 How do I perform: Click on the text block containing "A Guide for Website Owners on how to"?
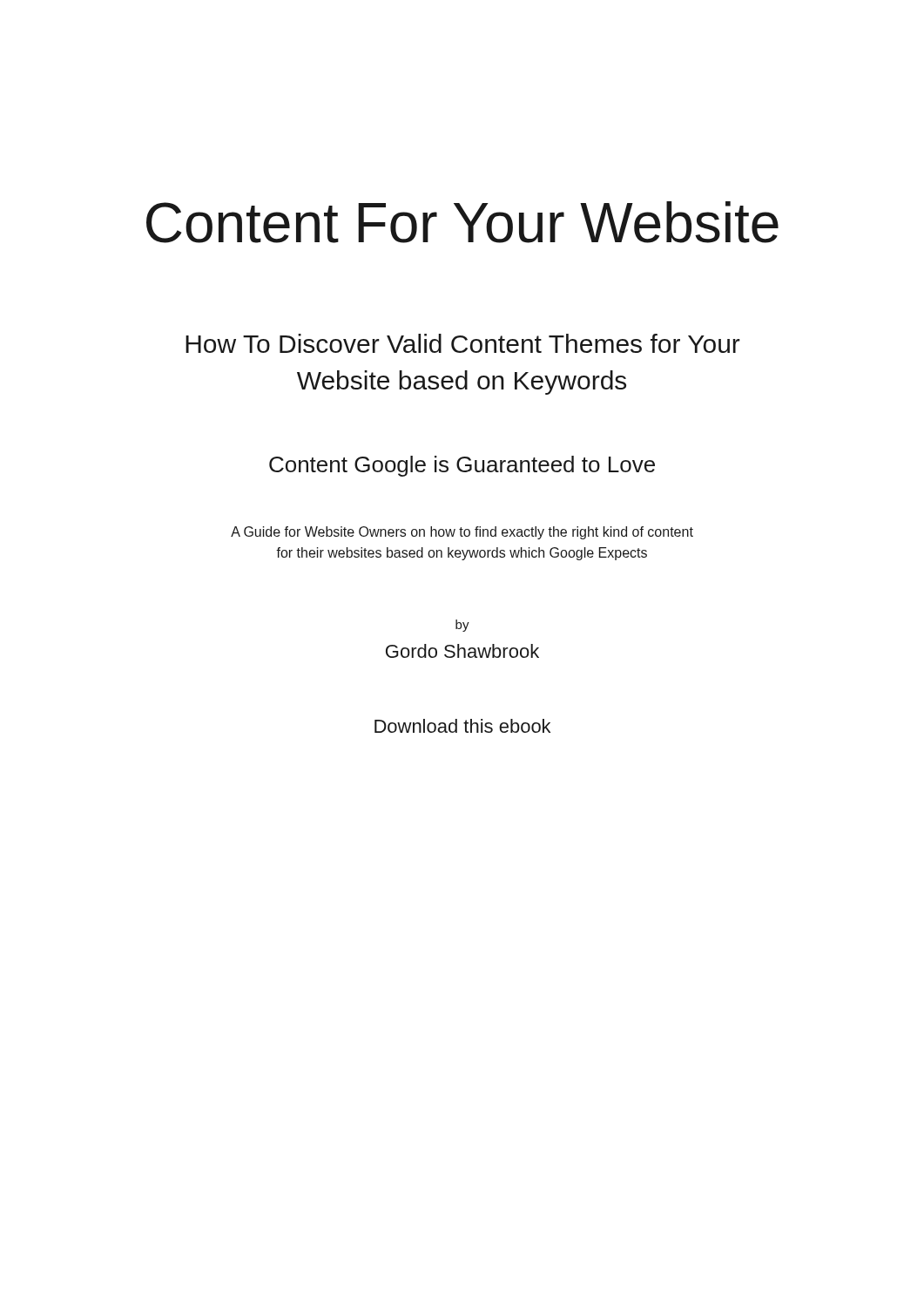click(x=462, y=543)
